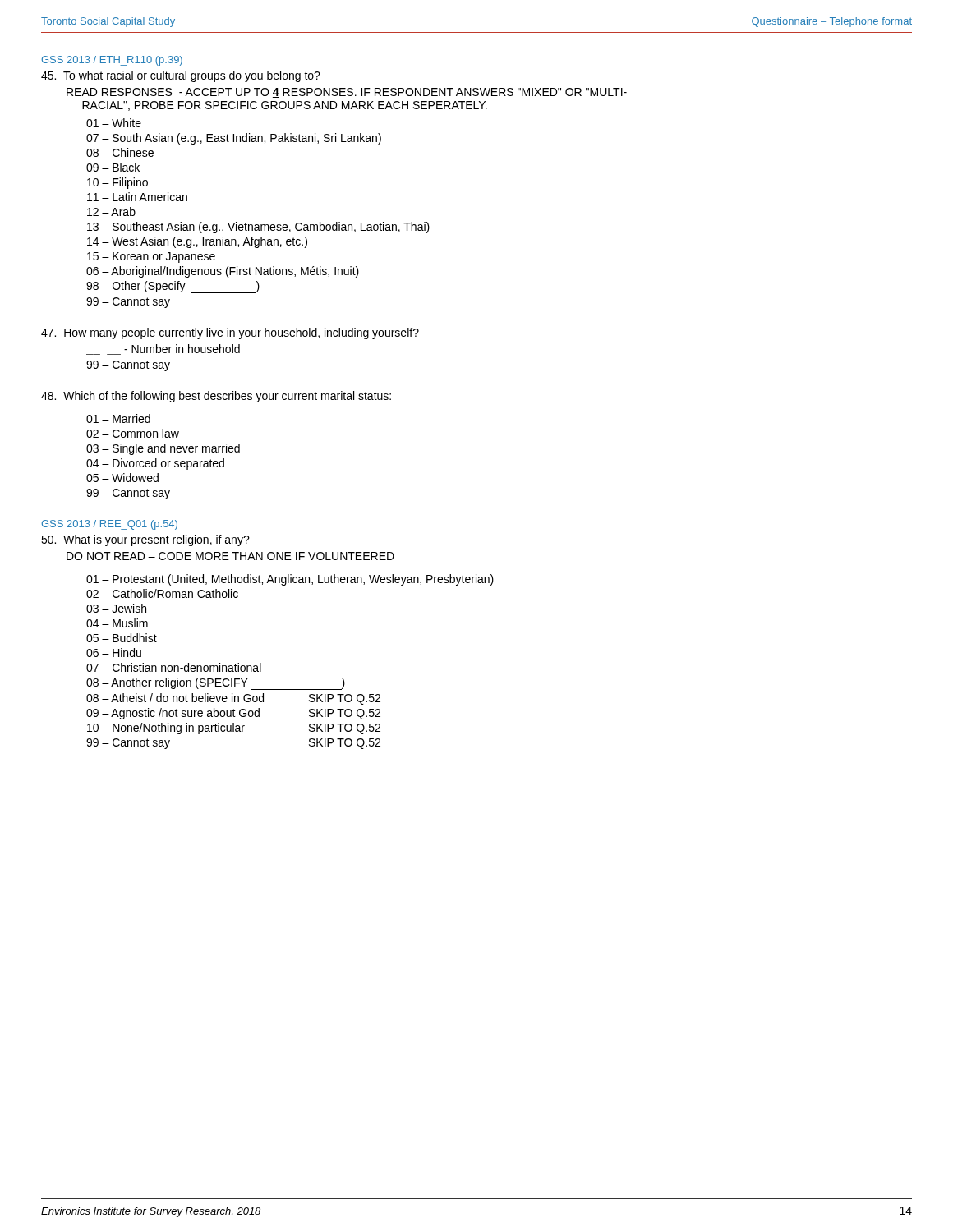
Task: Click on the element starting "01 – Married"
Action: (x=119, y=419)
